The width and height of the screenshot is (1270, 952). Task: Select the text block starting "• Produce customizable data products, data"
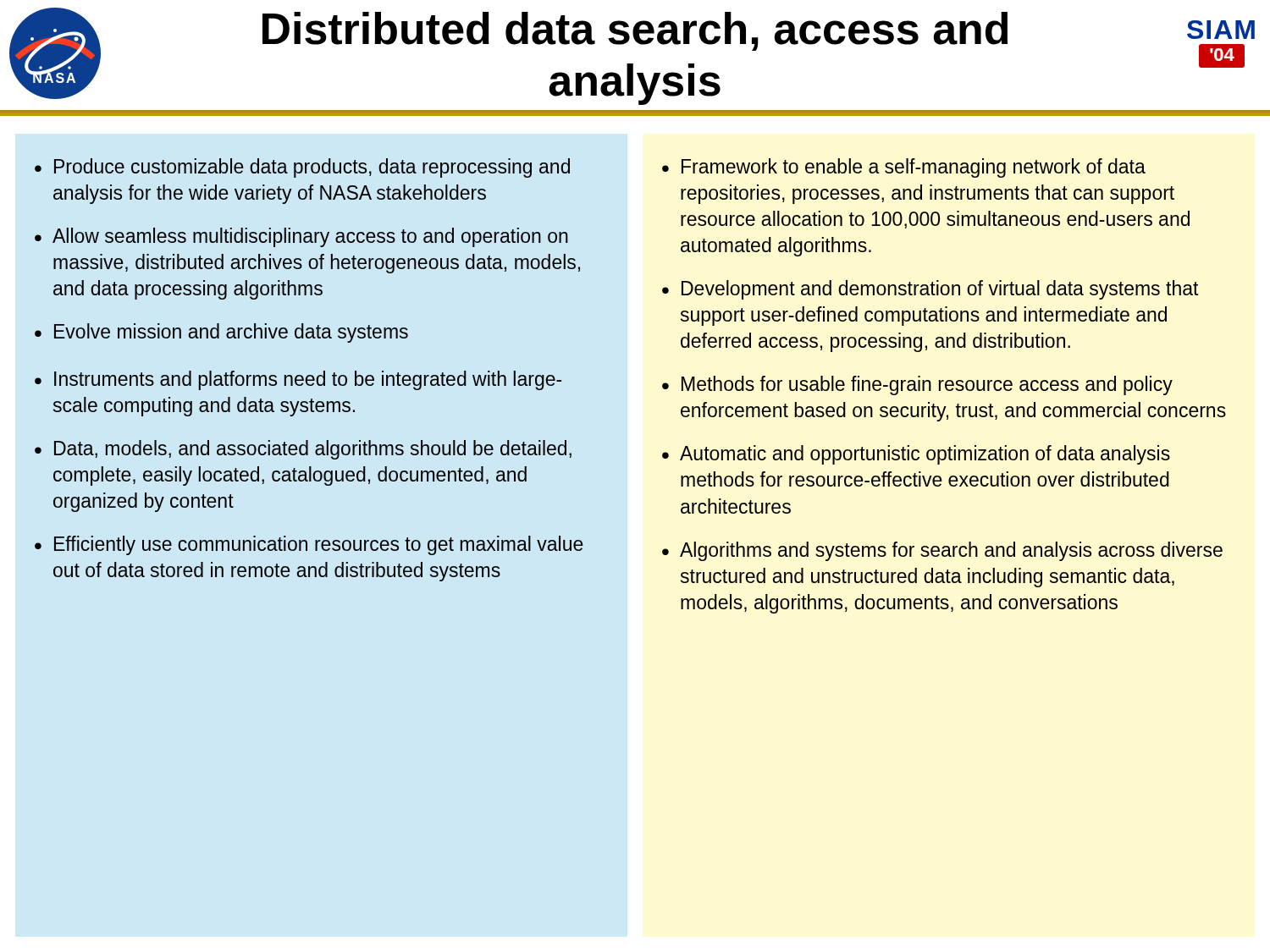tap(319, 180)
